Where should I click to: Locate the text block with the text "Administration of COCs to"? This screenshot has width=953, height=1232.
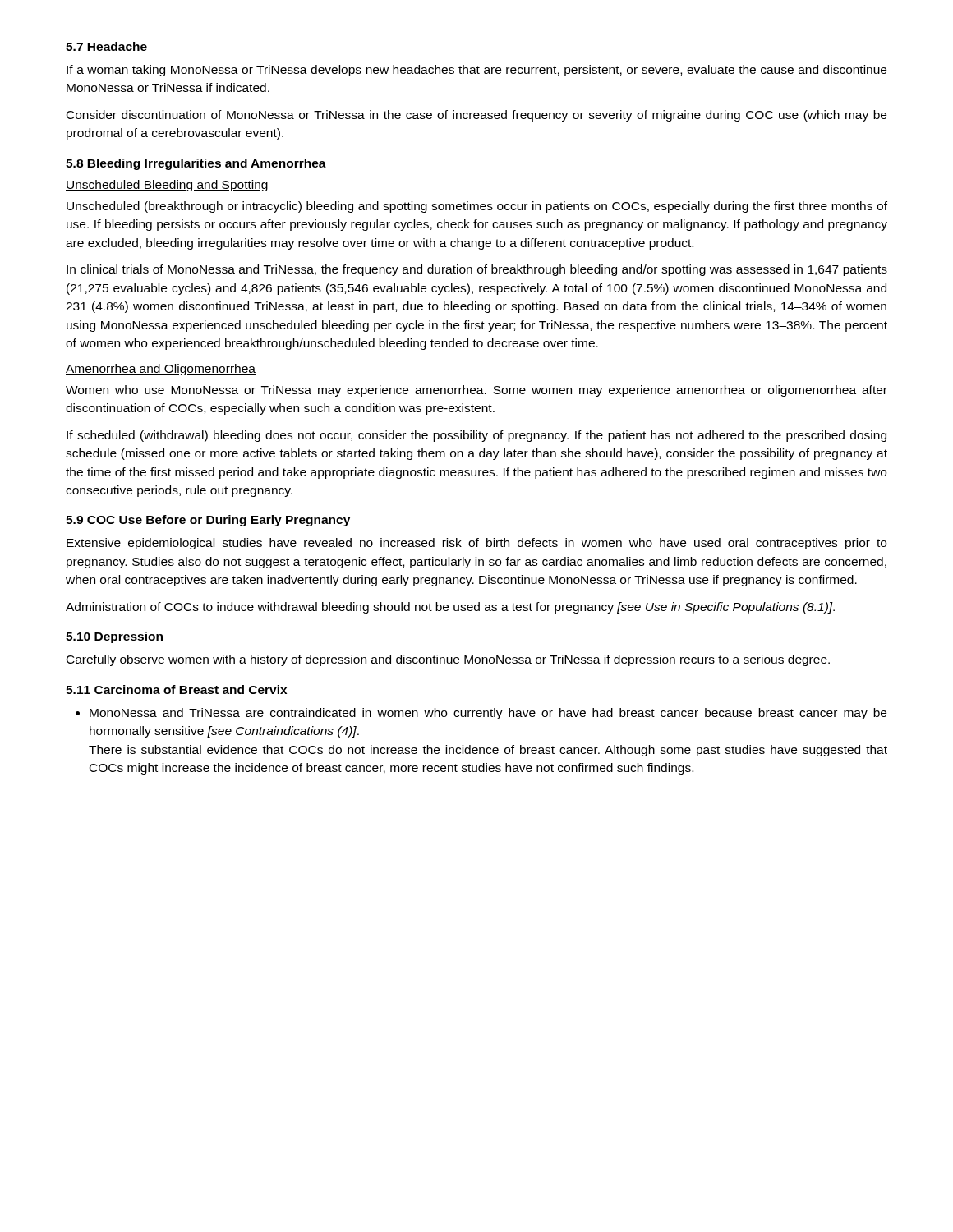[476, 607]
